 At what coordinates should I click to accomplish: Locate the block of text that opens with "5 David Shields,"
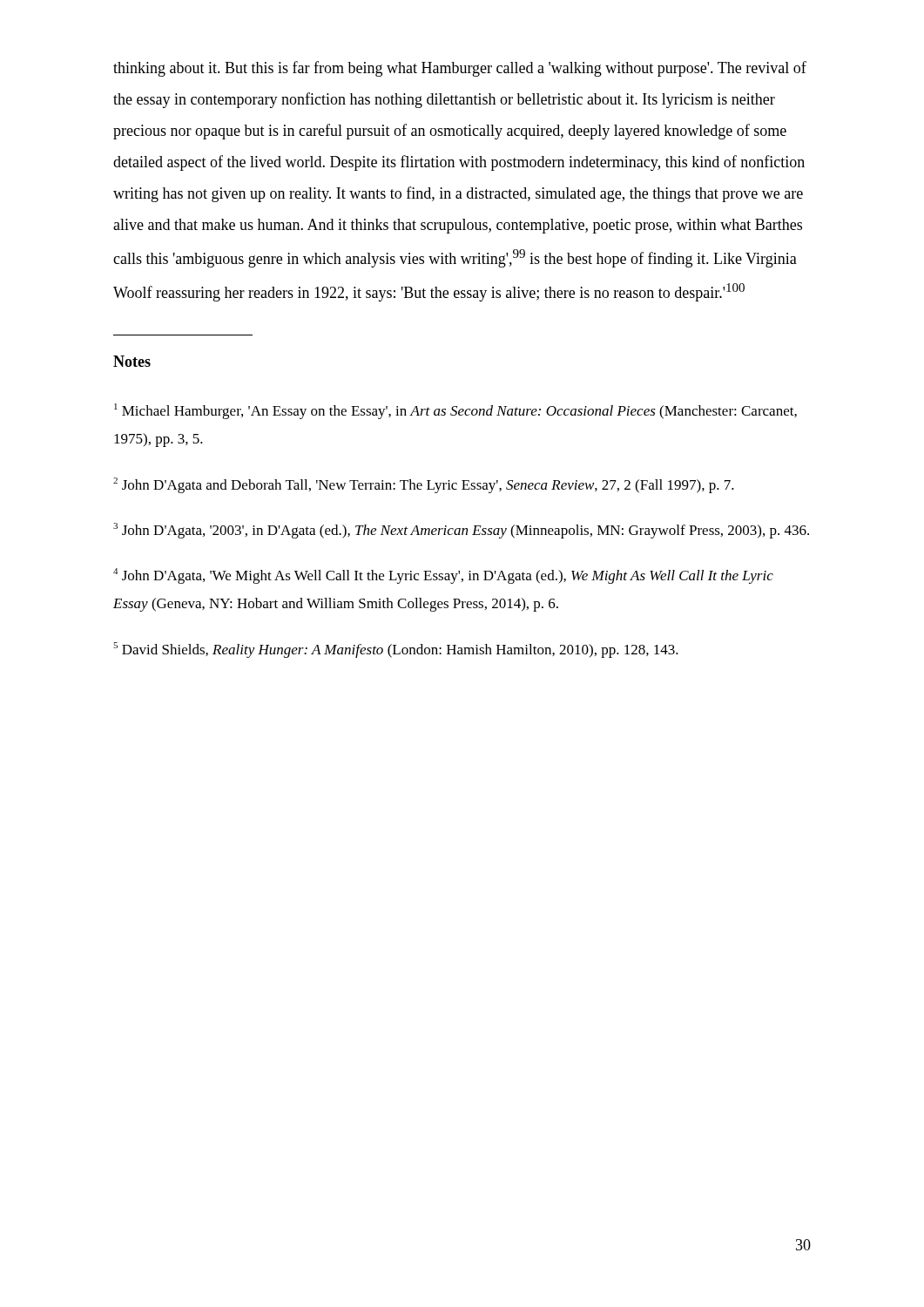point(462,650)
